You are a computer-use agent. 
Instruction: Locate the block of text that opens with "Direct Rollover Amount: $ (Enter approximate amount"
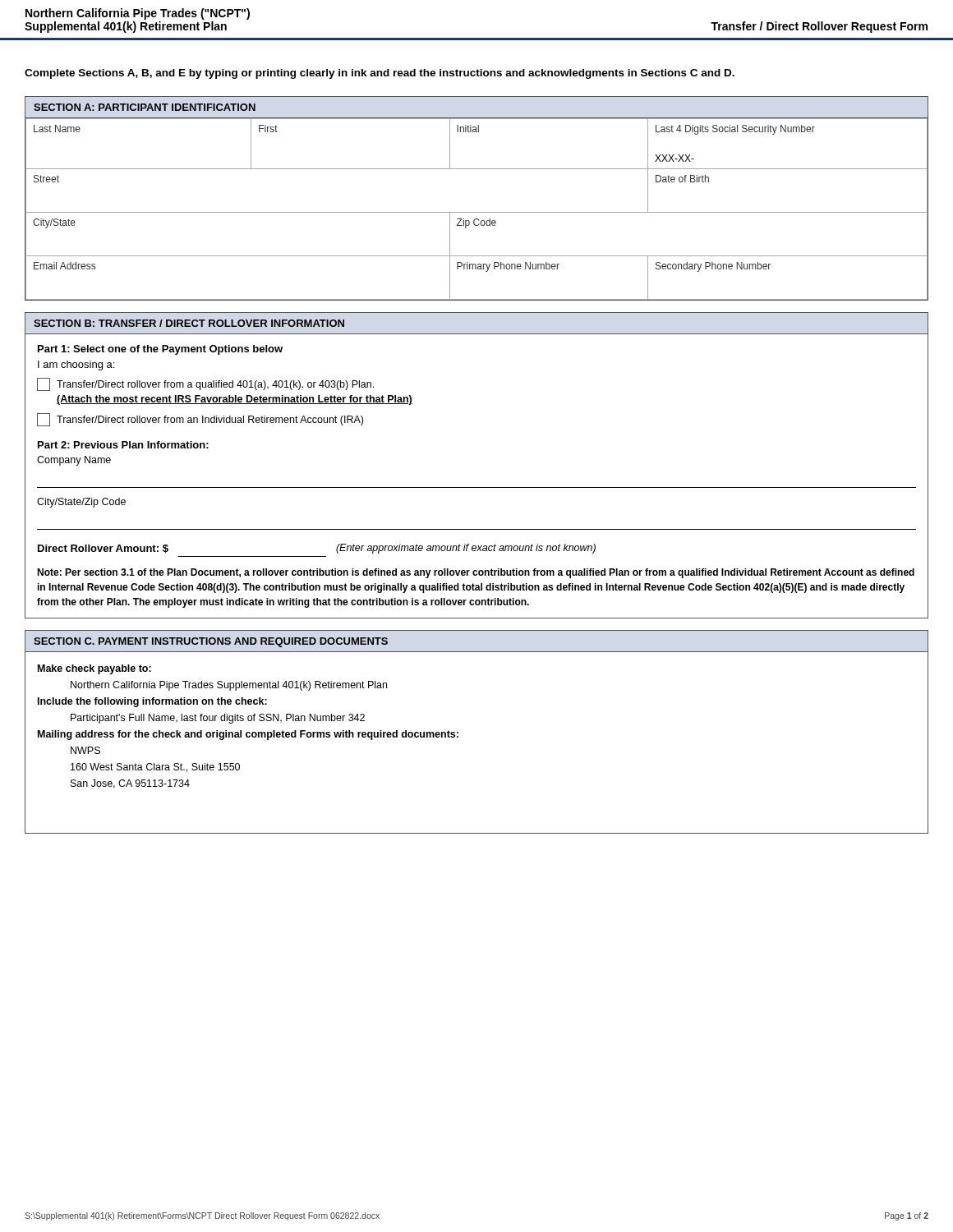[476, 548]
